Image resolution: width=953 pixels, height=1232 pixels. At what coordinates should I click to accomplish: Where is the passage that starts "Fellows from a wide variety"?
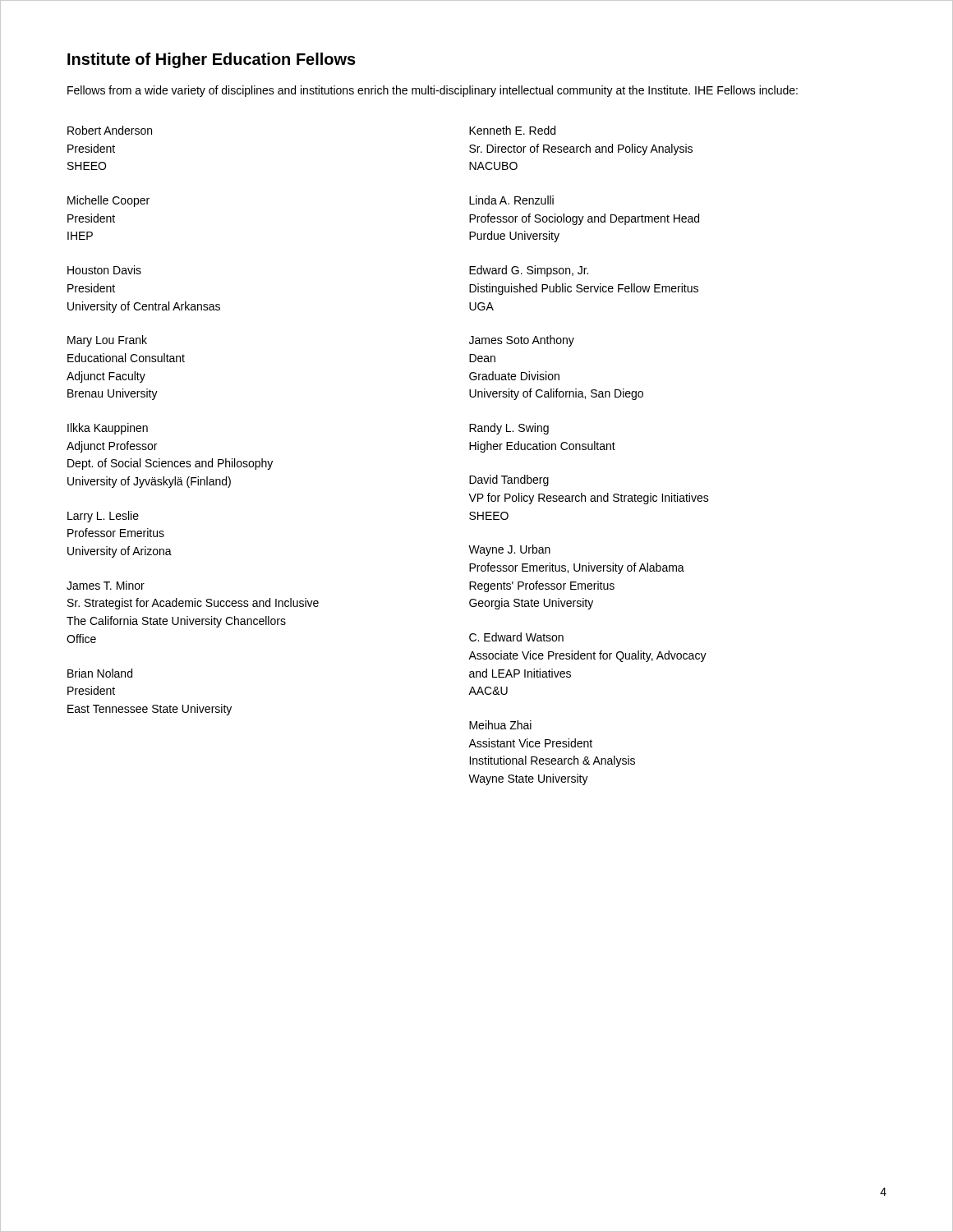[433, 90]
